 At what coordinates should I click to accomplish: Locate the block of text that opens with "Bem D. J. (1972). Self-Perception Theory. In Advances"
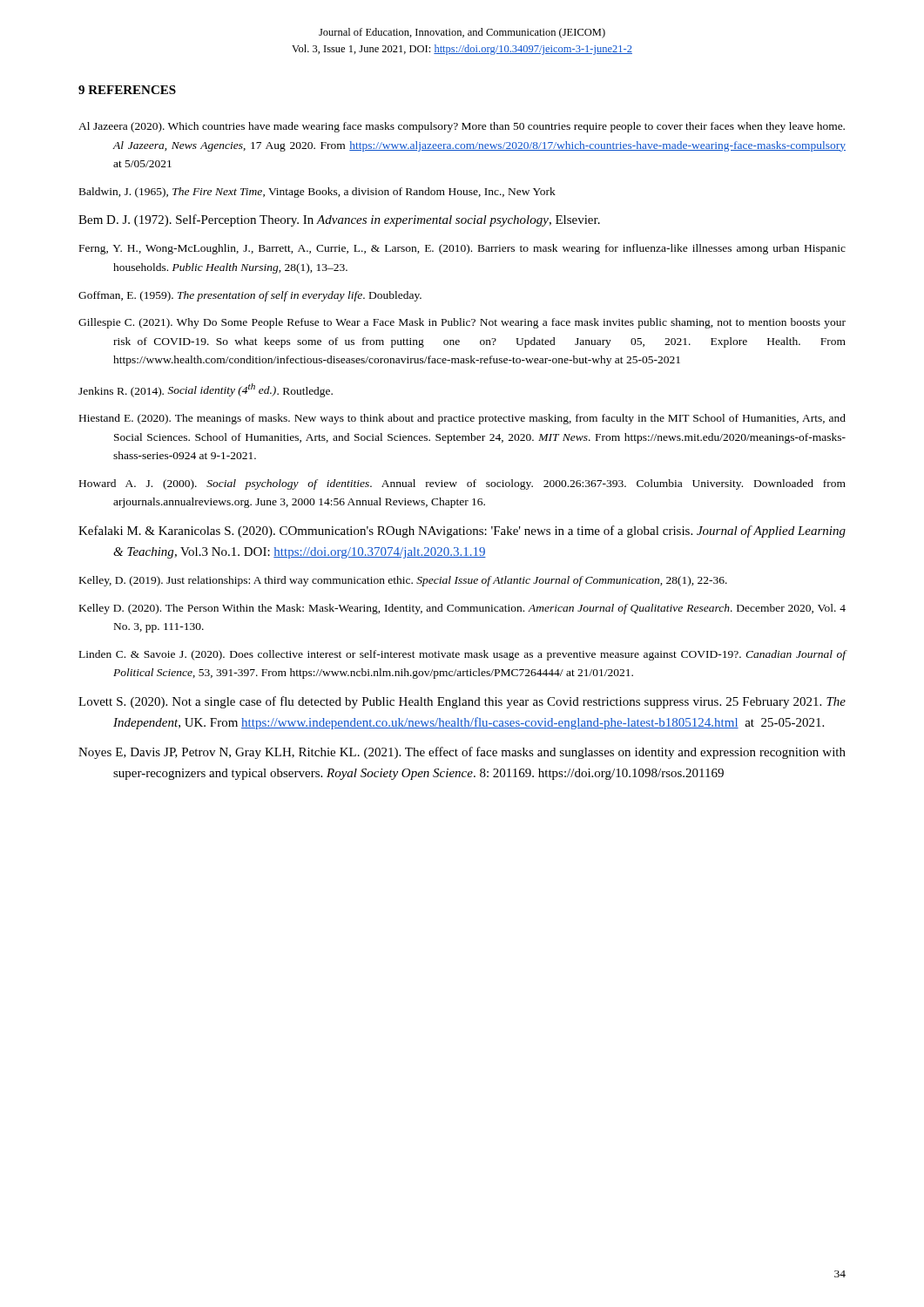point(339,220)
